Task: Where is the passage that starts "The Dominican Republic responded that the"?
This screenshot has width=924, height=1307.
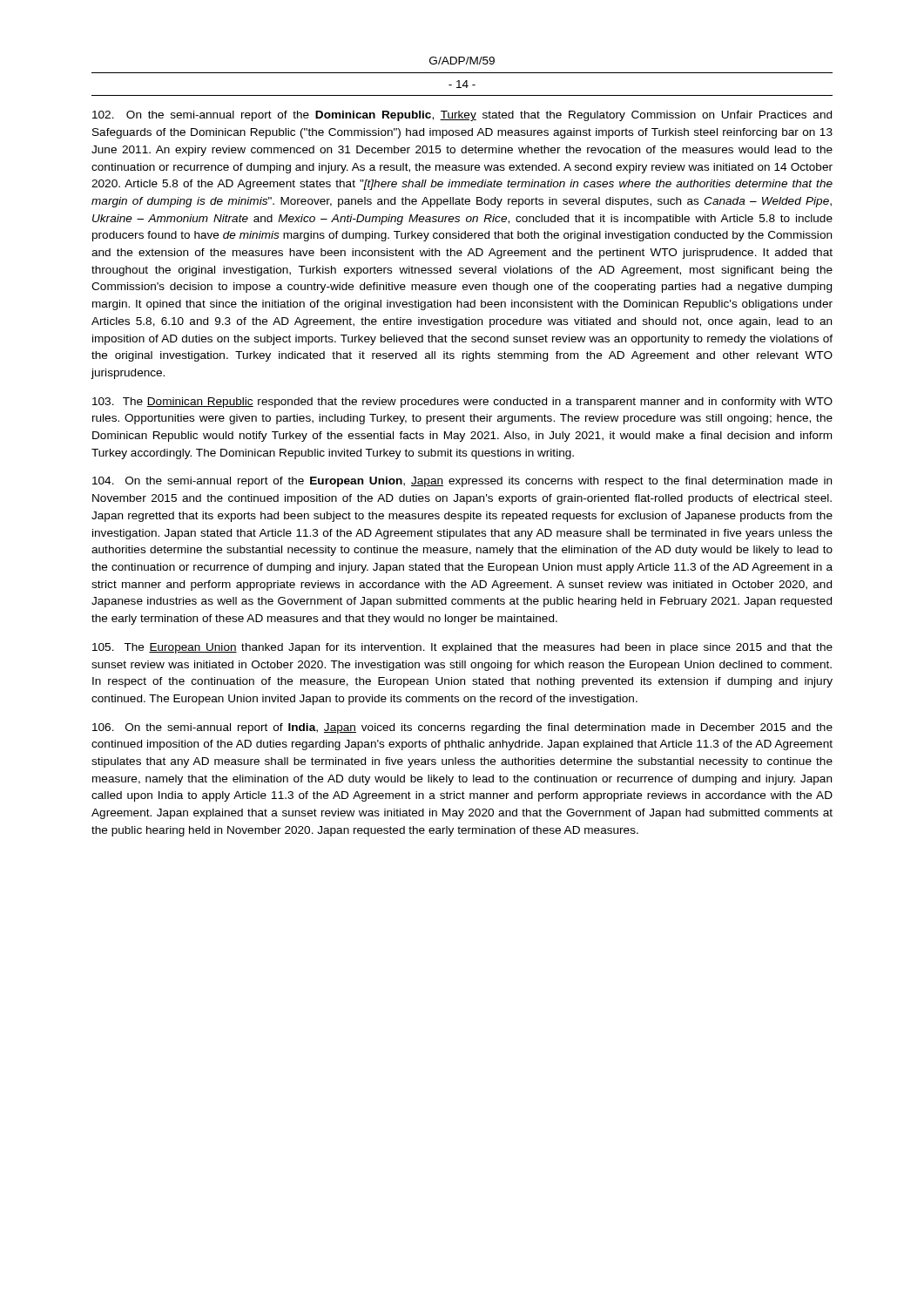Action: 462,427
